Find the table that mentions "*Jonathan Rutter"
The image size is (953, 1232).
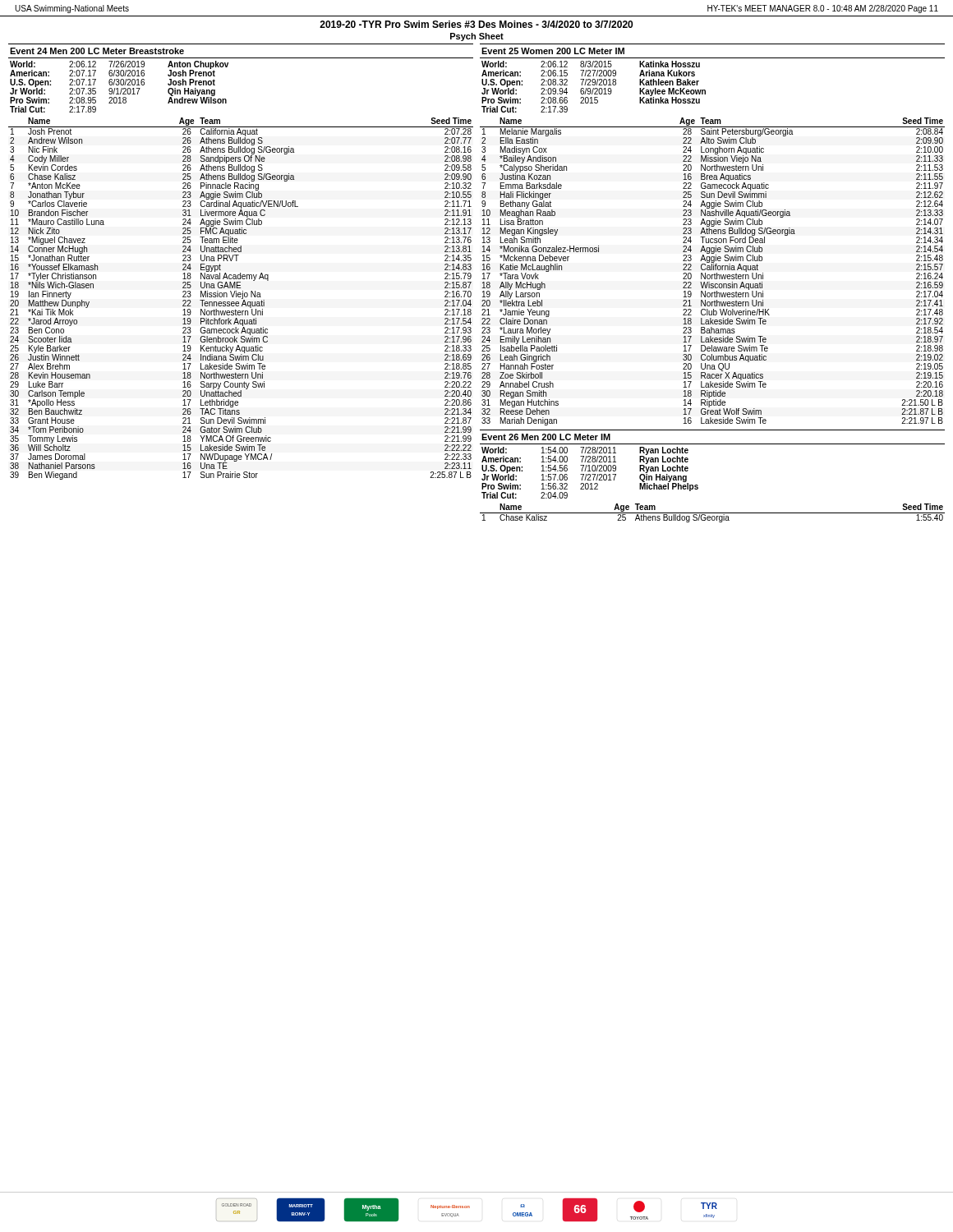point(241,298)
